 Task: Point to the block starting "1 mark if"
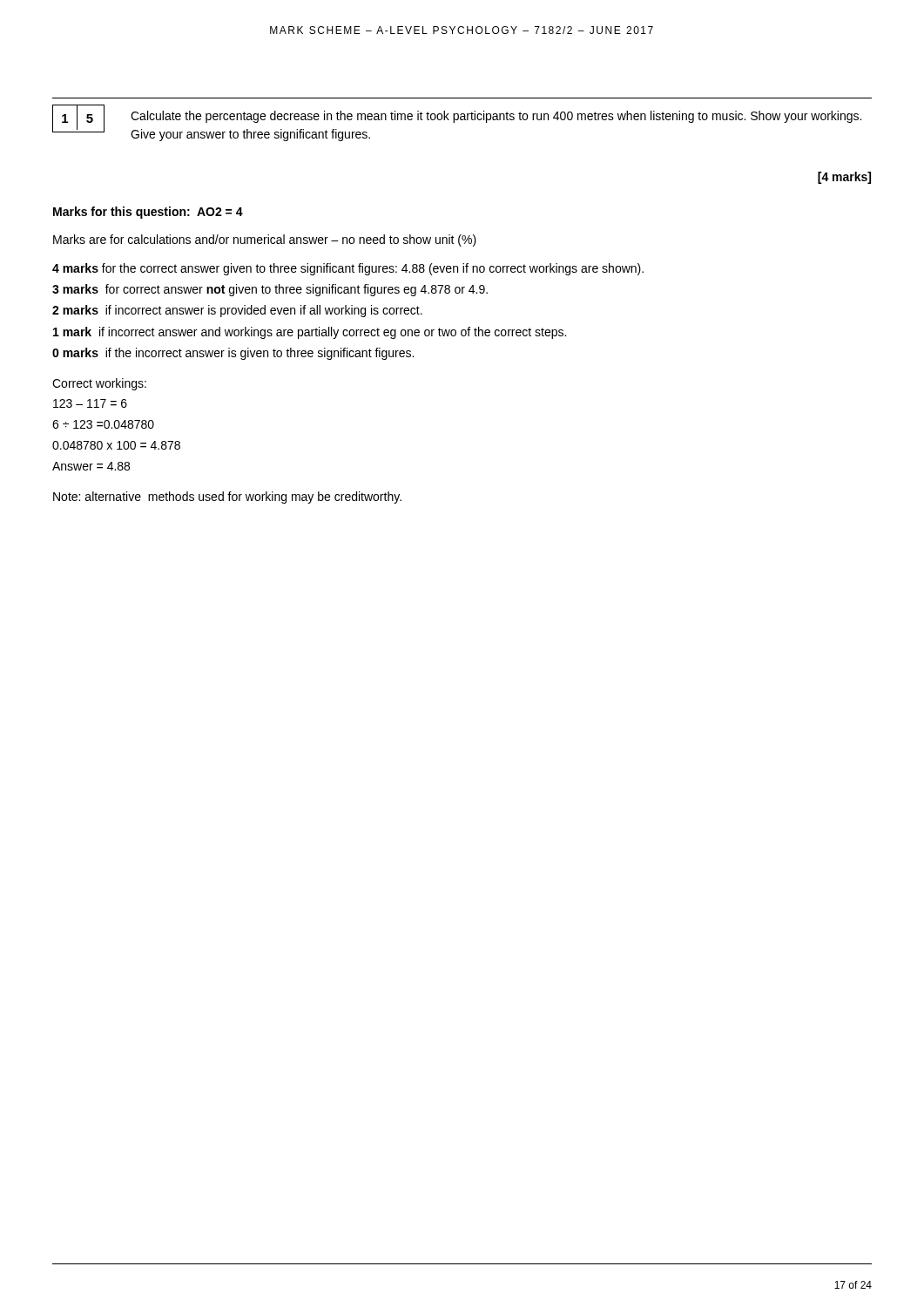tap(310, 332)
